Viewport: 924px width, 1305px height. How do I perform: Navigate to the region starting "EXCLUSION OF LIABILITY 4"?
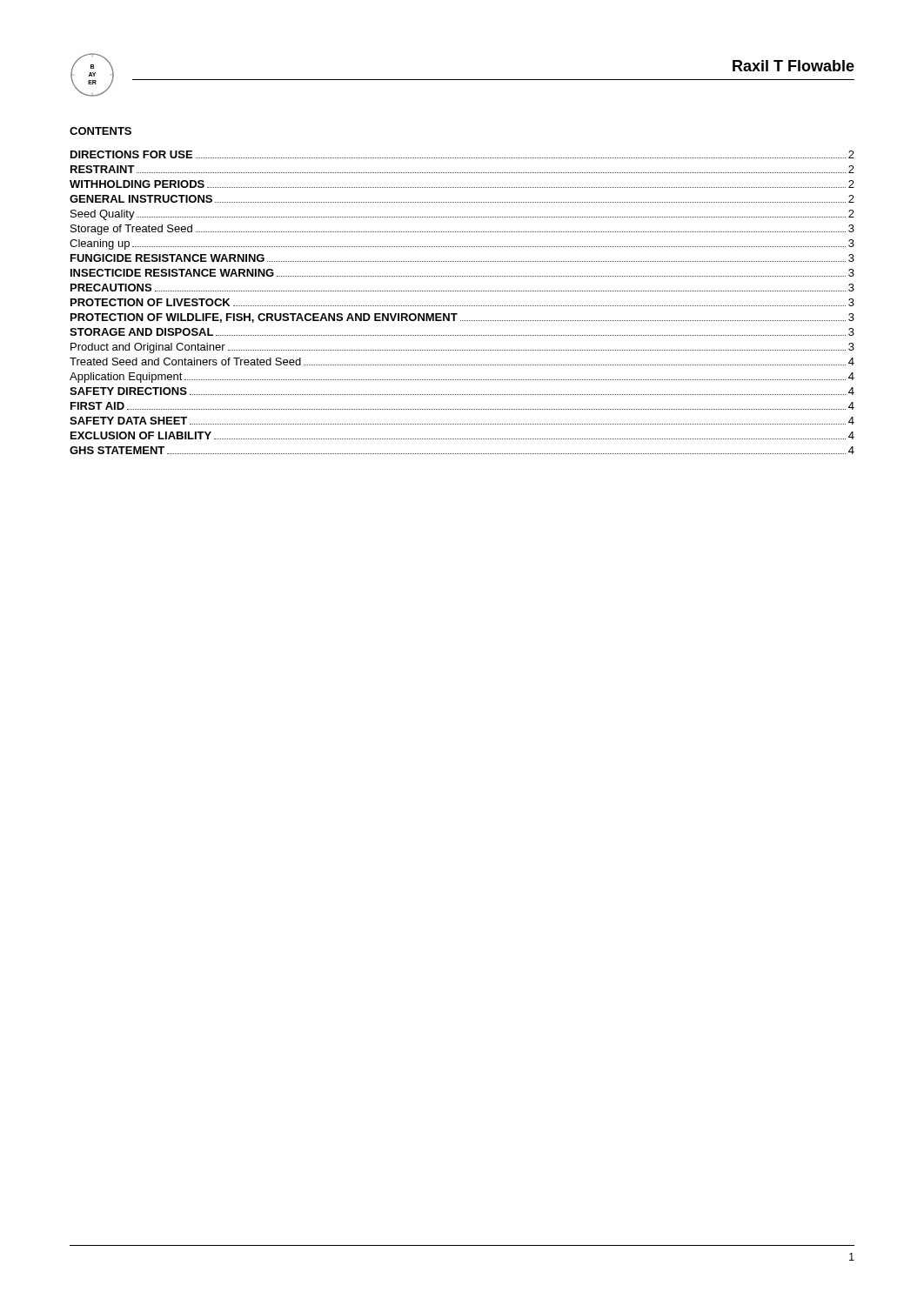click(462, 435)
